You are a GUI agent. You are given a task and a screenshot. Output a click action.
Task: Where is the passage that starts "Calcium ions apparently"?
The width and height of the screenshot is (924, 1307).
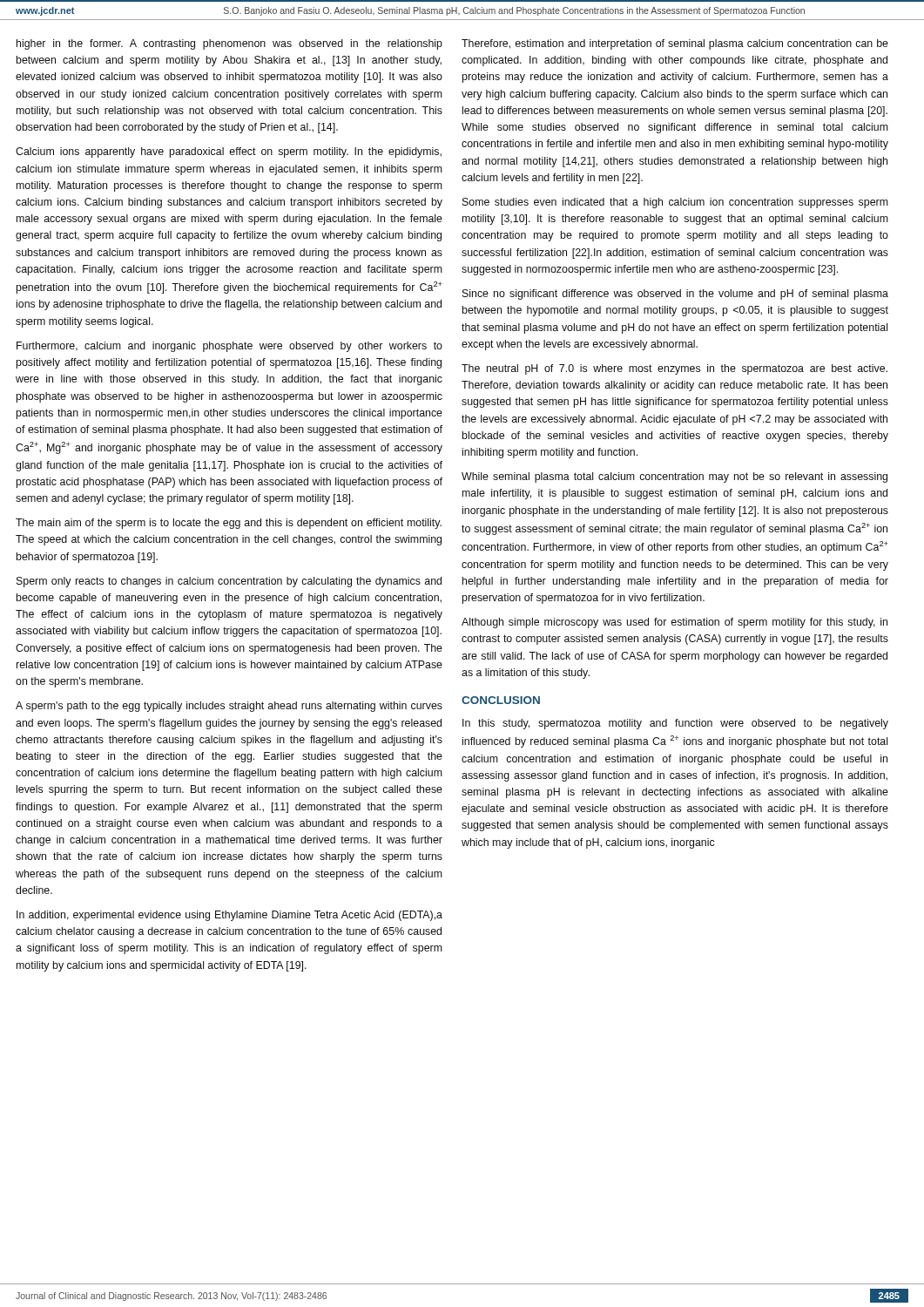229,237
